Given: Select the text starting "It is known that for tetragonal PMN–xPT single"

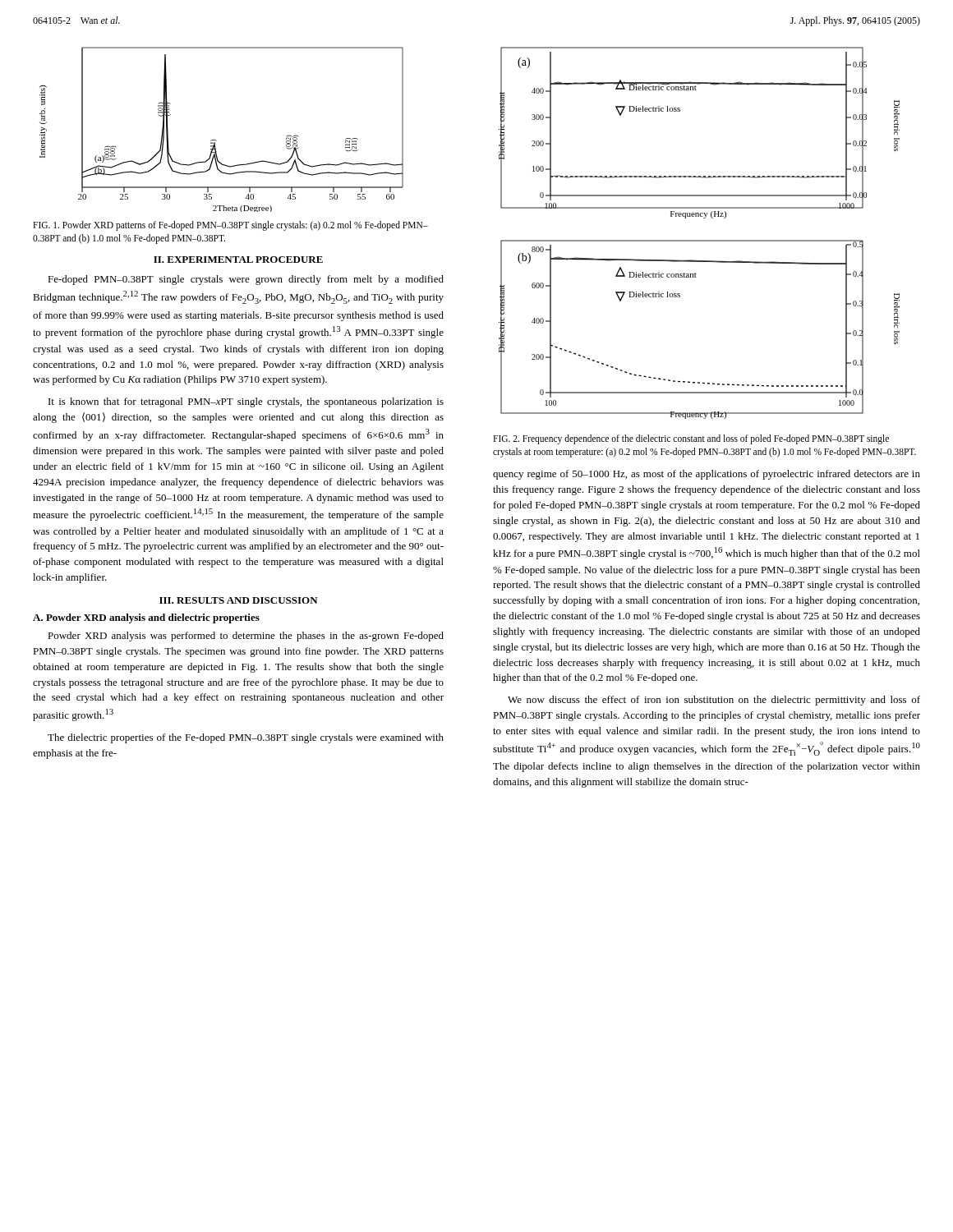Looking at the screenshot, I should click(x=238, y=489).
